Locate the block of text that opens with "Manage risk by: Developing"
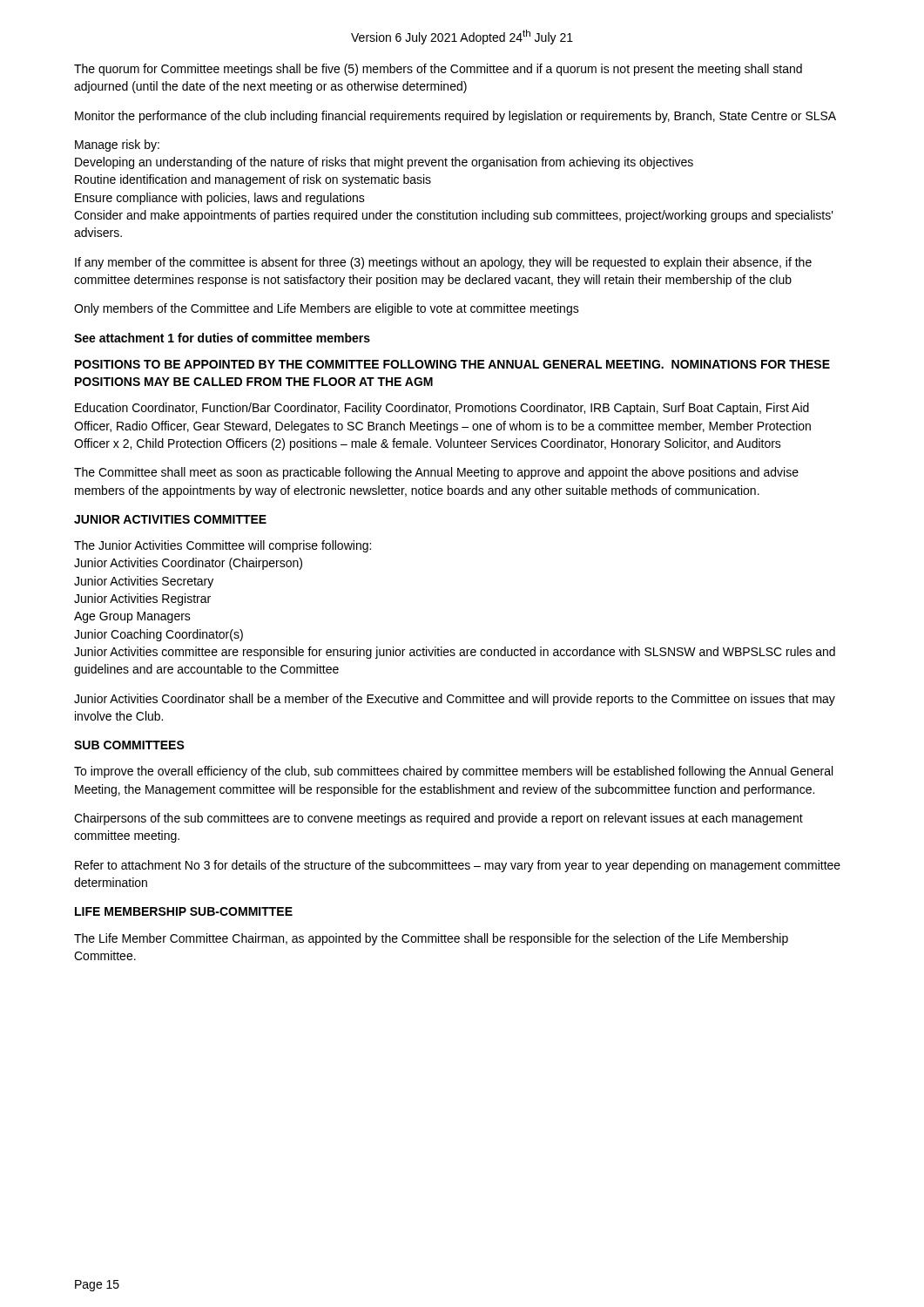The height and width of the screenshot is (1307, 924). pos(117,146)
